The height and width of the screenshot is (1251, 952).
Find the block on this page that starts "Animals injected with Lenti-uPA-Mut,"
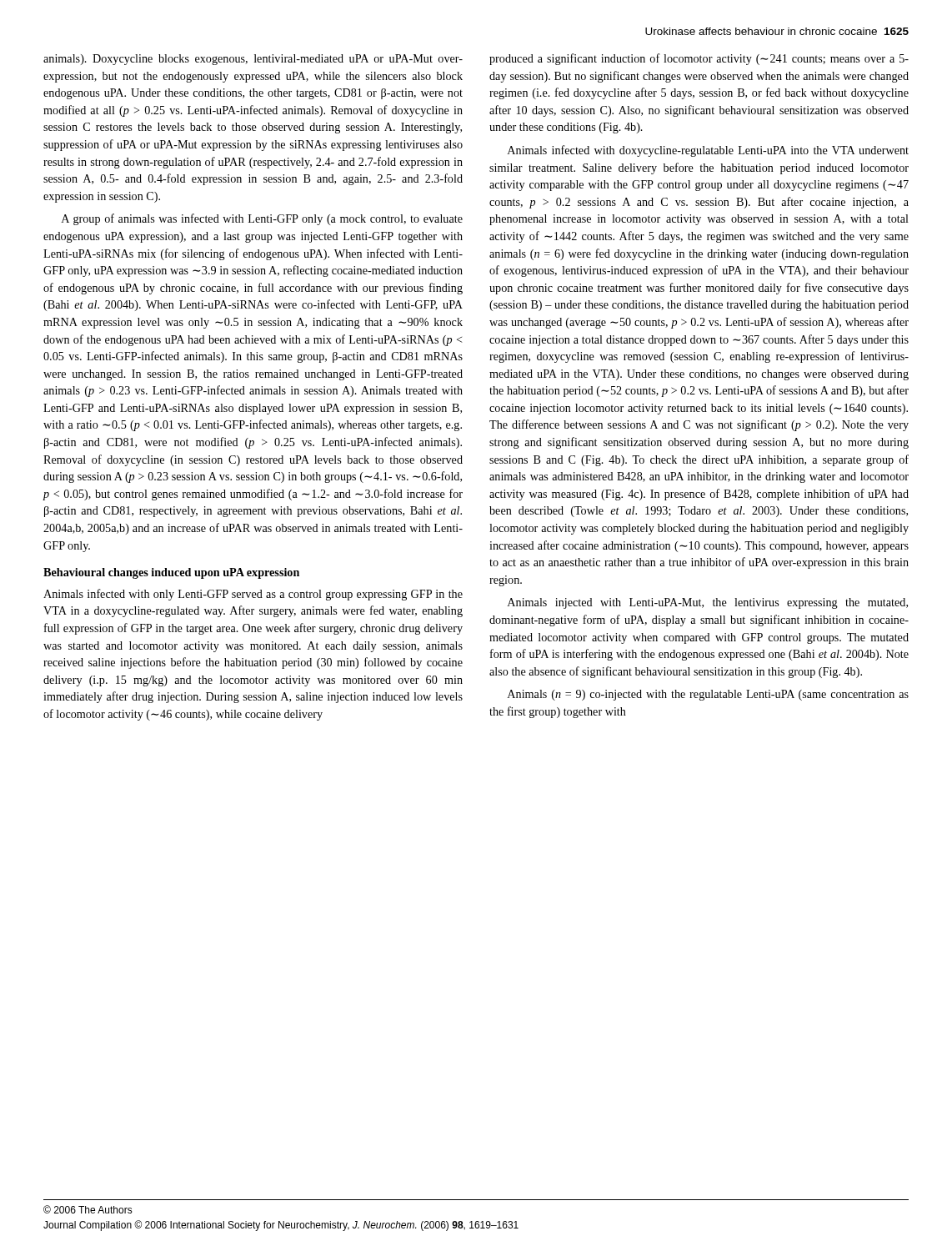pos(699,637)
